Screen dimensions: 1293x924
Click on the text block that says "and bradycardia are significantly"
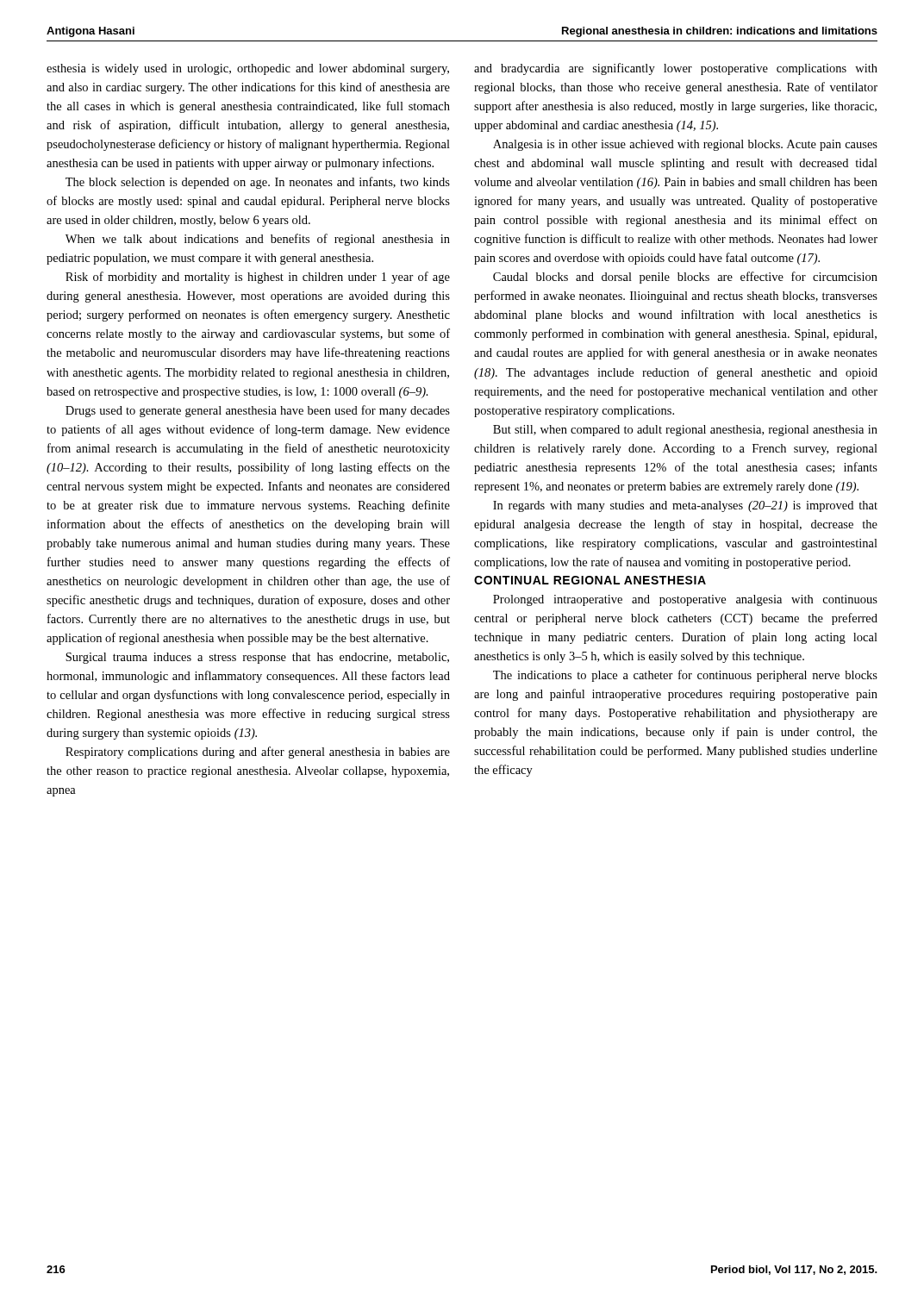click(x=676, y=97)
